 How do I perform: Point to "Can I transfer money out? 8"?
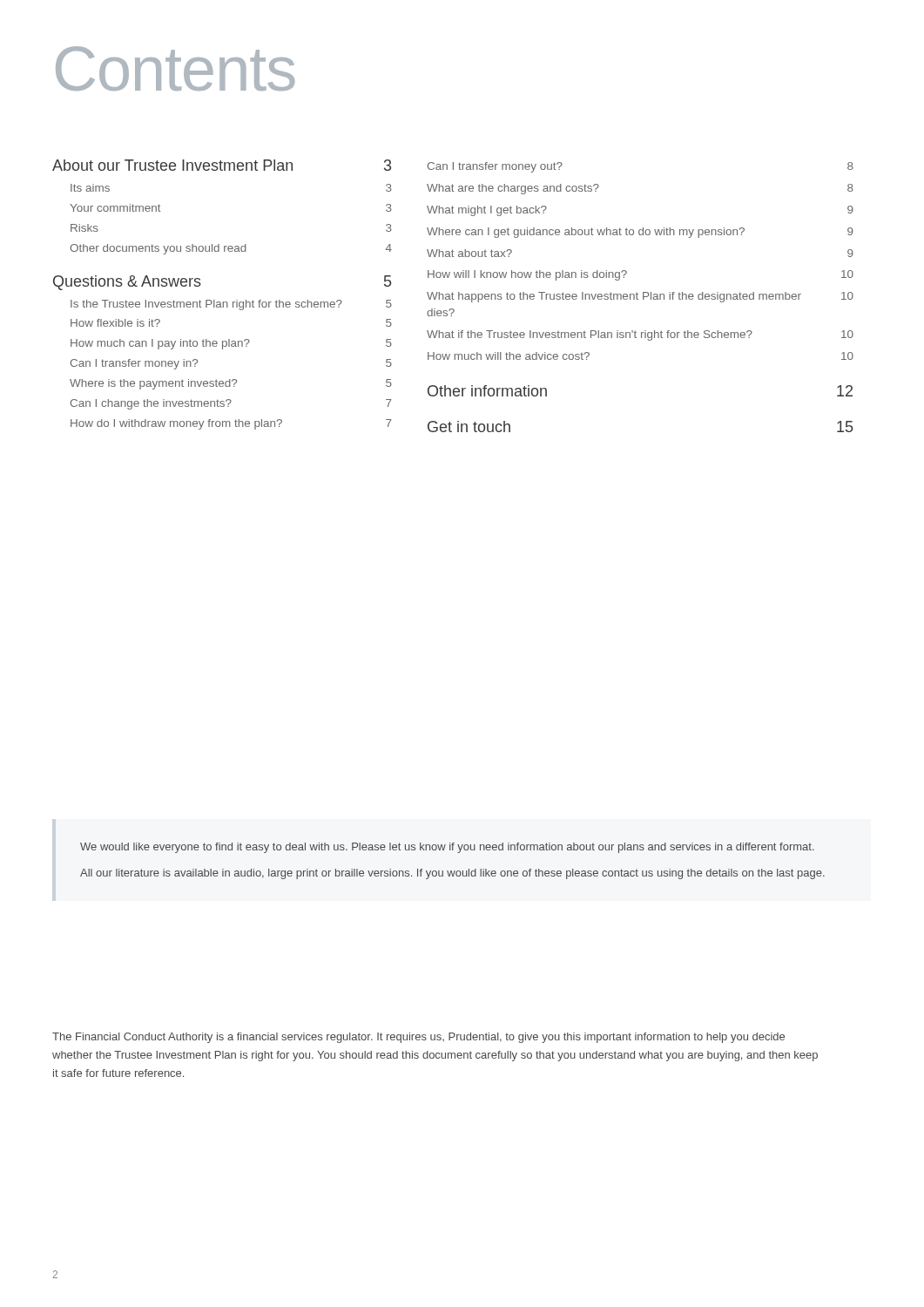pyautogui.click(x=496, y=167)
